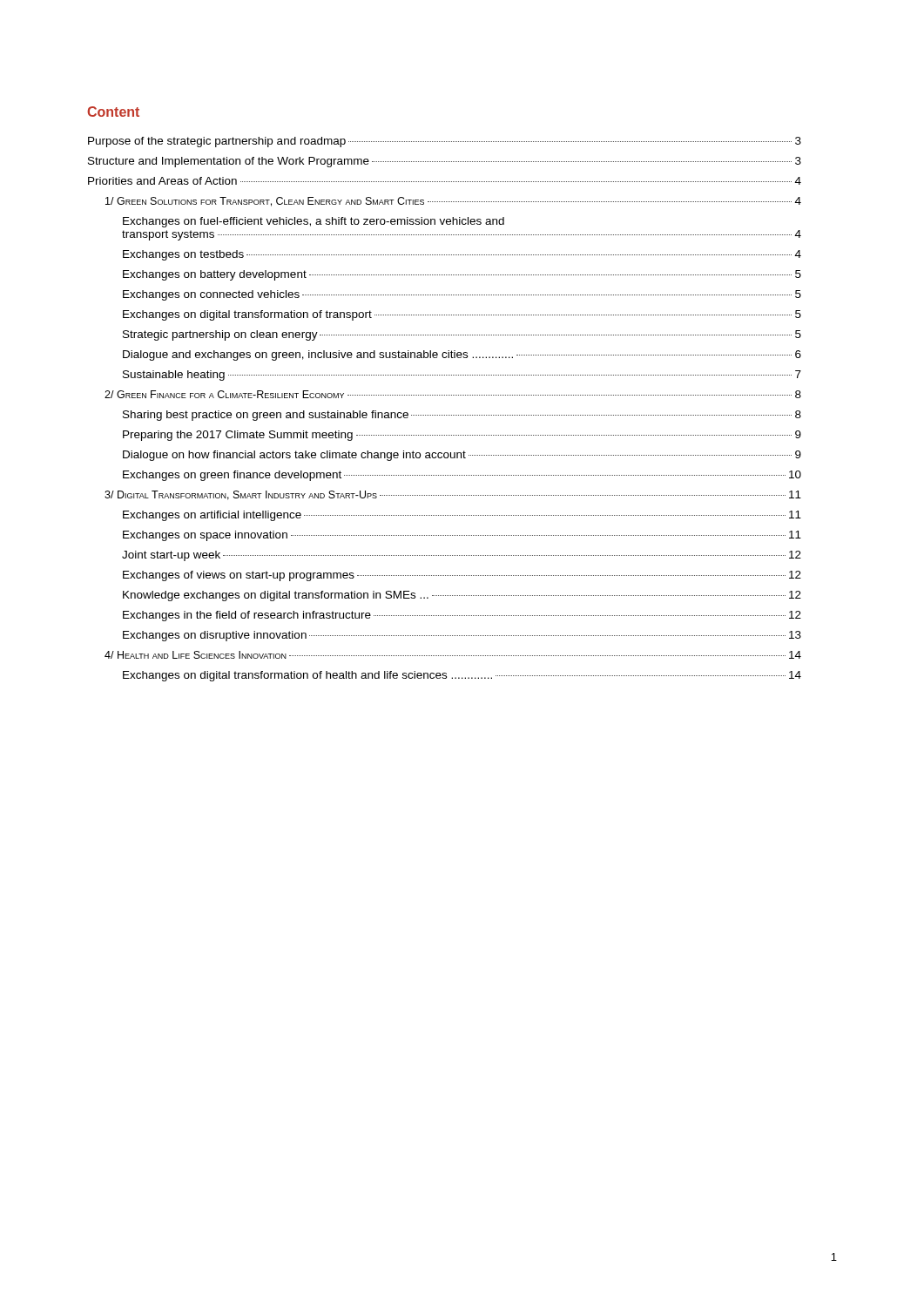The width and height of the screenshot is (924, 1307).
Task: Click the passage that begins "Dialogue and exchanges on green, inclusive and sustainable"
Action: 462,354
